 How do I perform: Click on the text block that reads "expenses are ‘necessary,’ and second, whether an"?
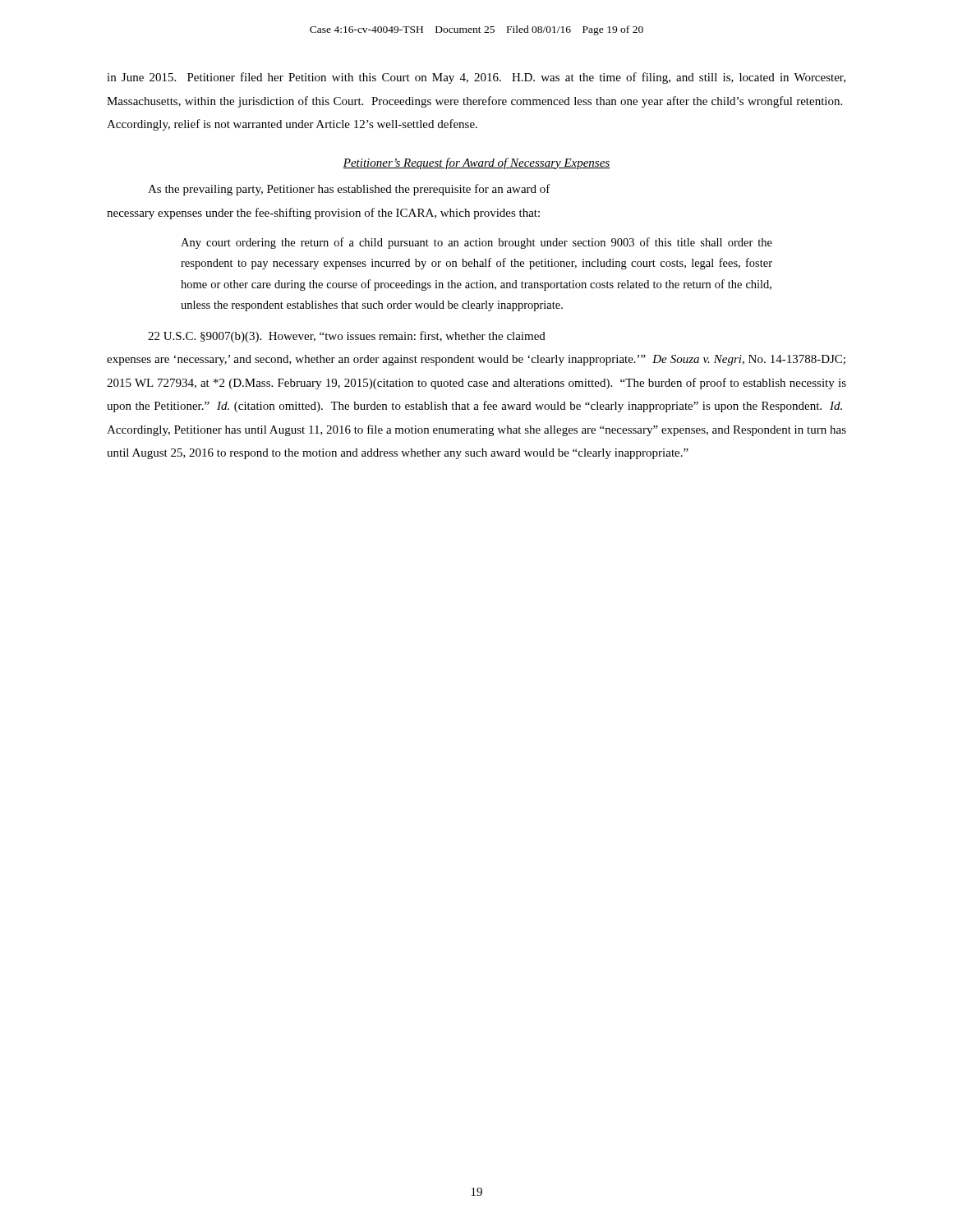(x=476, y=406)
